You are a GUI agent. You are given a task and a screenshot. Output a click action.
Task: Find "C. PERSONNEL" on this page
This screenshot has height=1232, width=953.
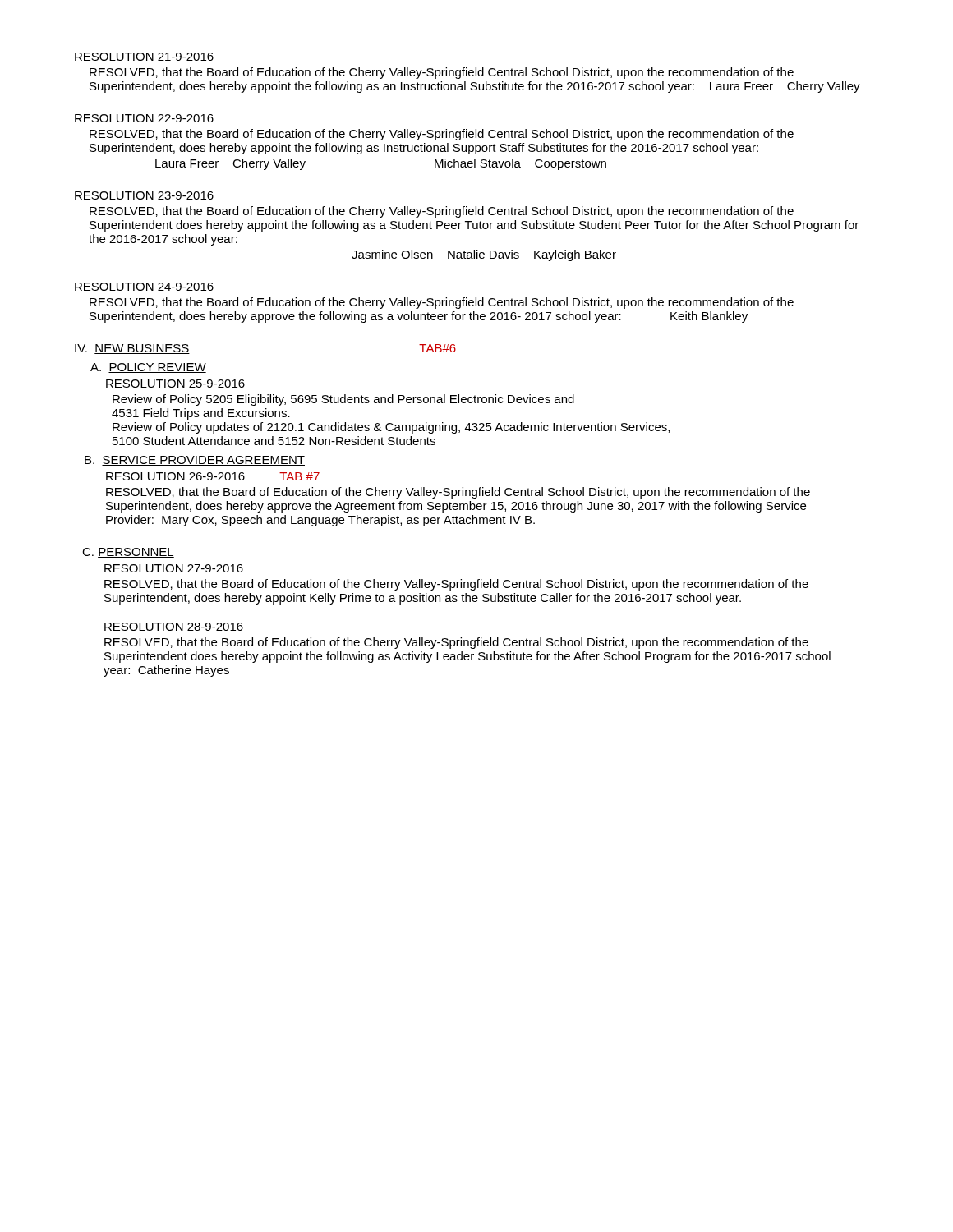point(128,552)
